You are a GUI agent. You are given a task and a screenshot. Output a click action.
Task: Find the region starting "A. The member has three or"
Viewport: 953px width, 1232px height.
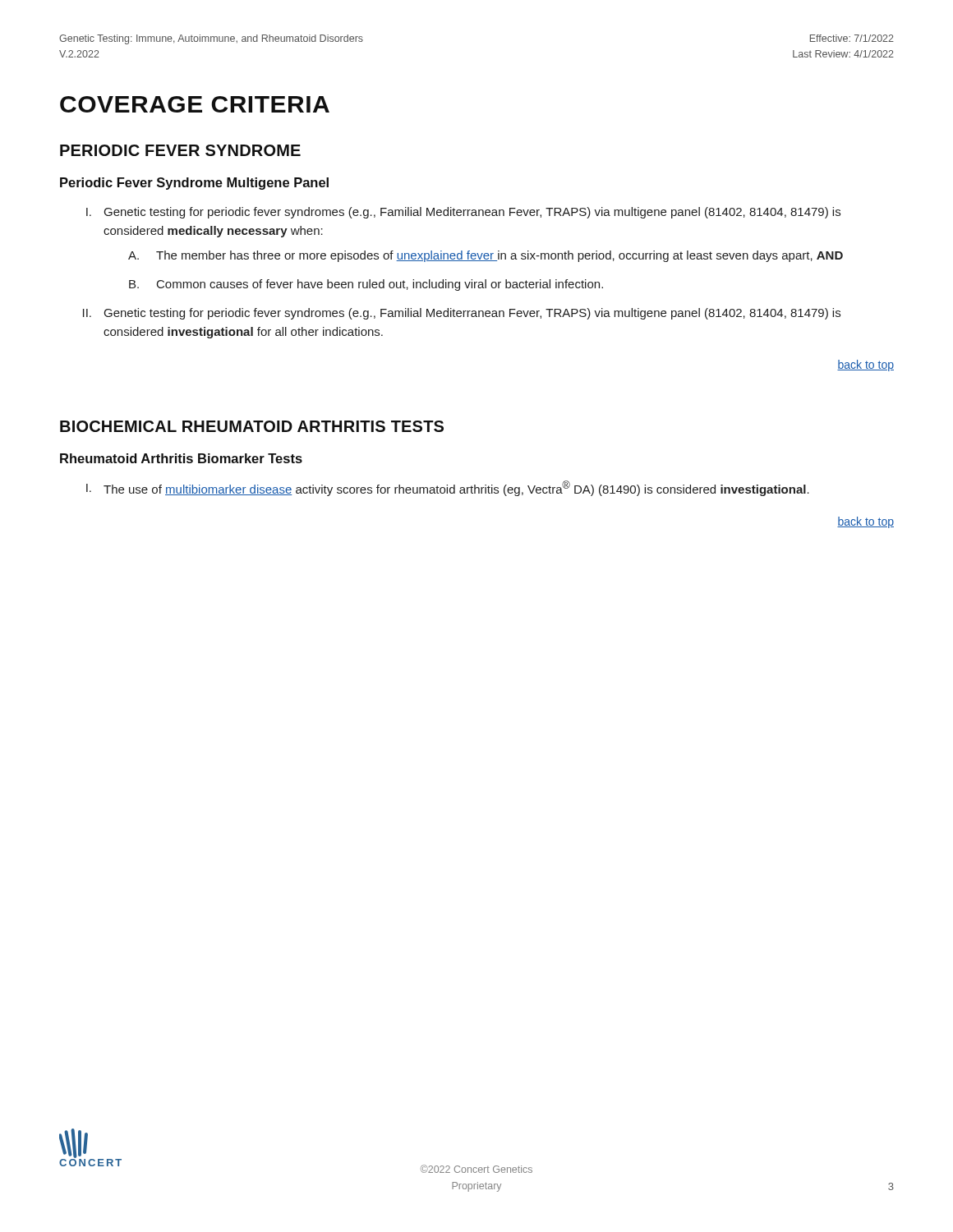pyautogui.click(x=486, y=255)
